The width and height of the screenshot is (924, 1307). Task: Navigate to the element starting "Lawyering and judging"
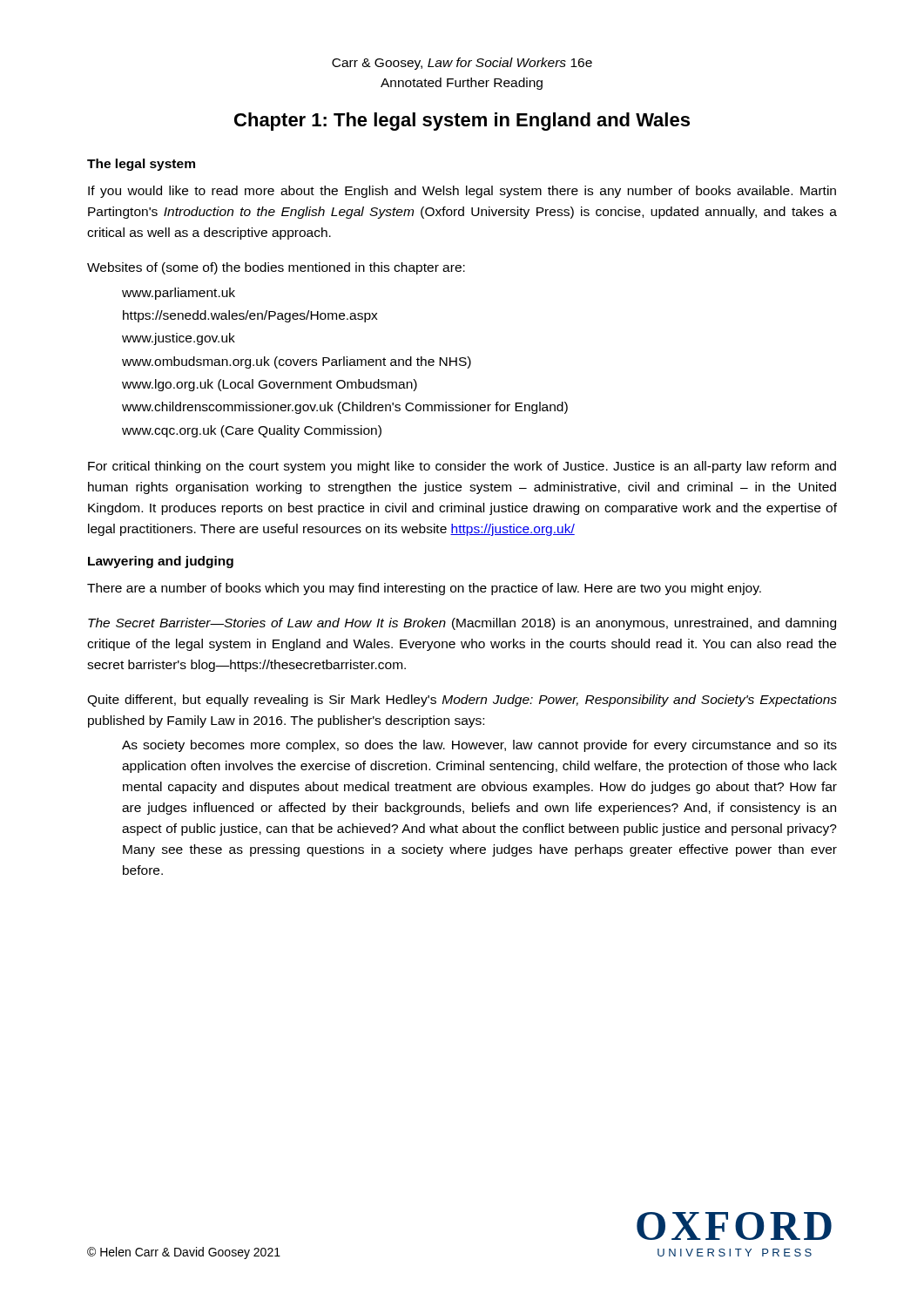[x=161, y=561]
